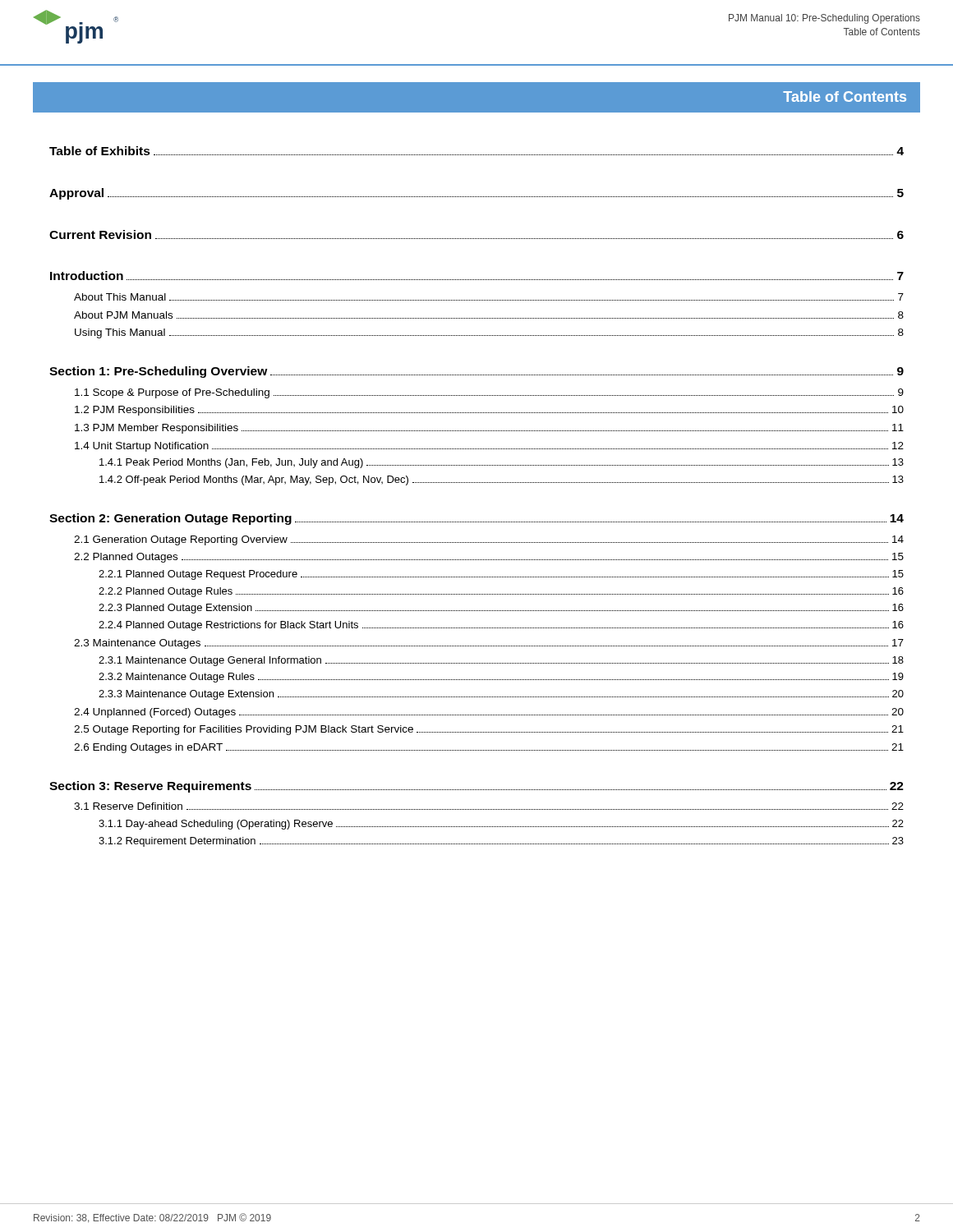Select the list item that says "3 PJM Member"
The height and width of the screenshot is (1232, 953).
[x=489, y=428]
